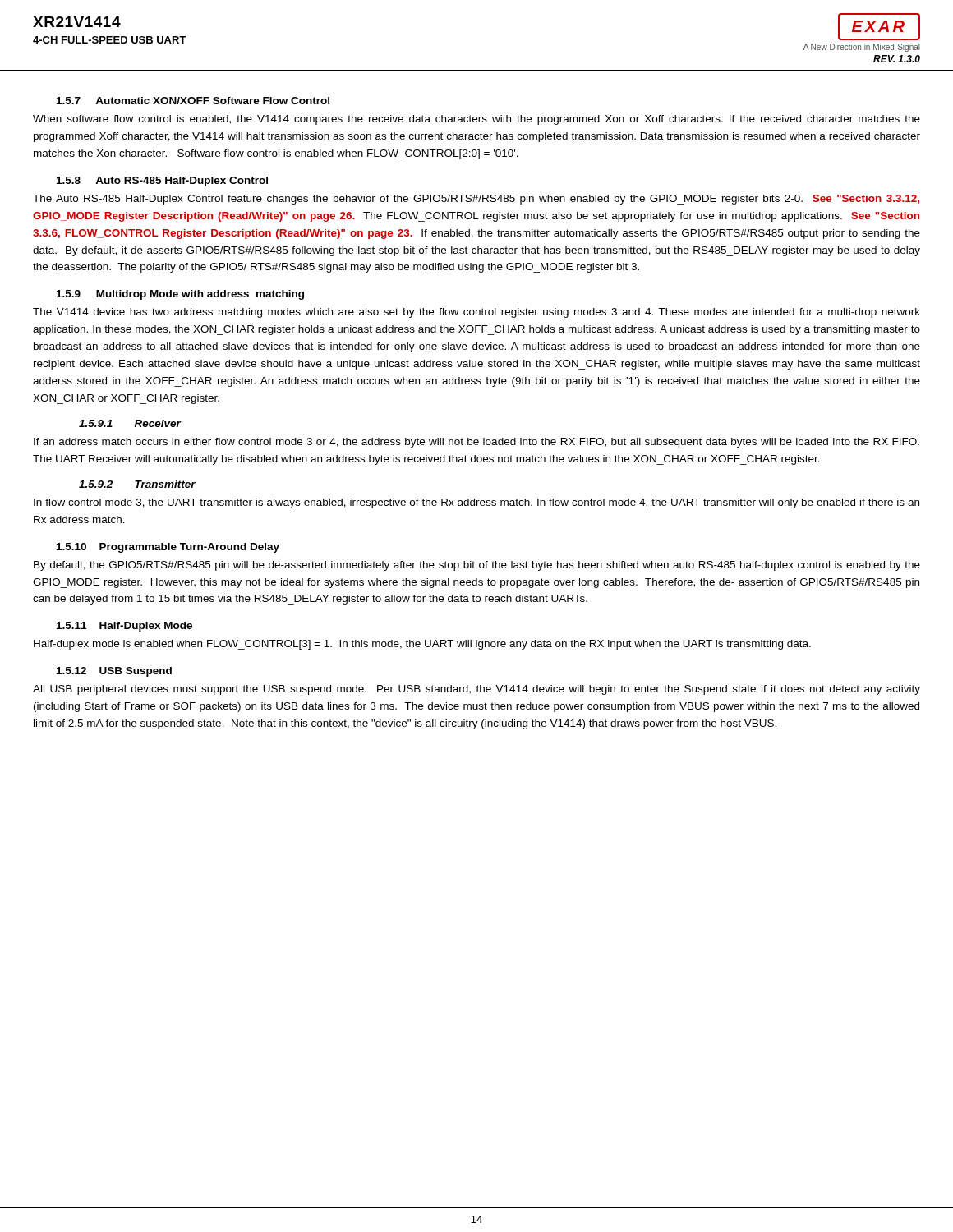Point to the section header beginning "1.5.10 Programmable Turn-Around"
This screenshot has width=953, height=1232.
coord(168,546)
